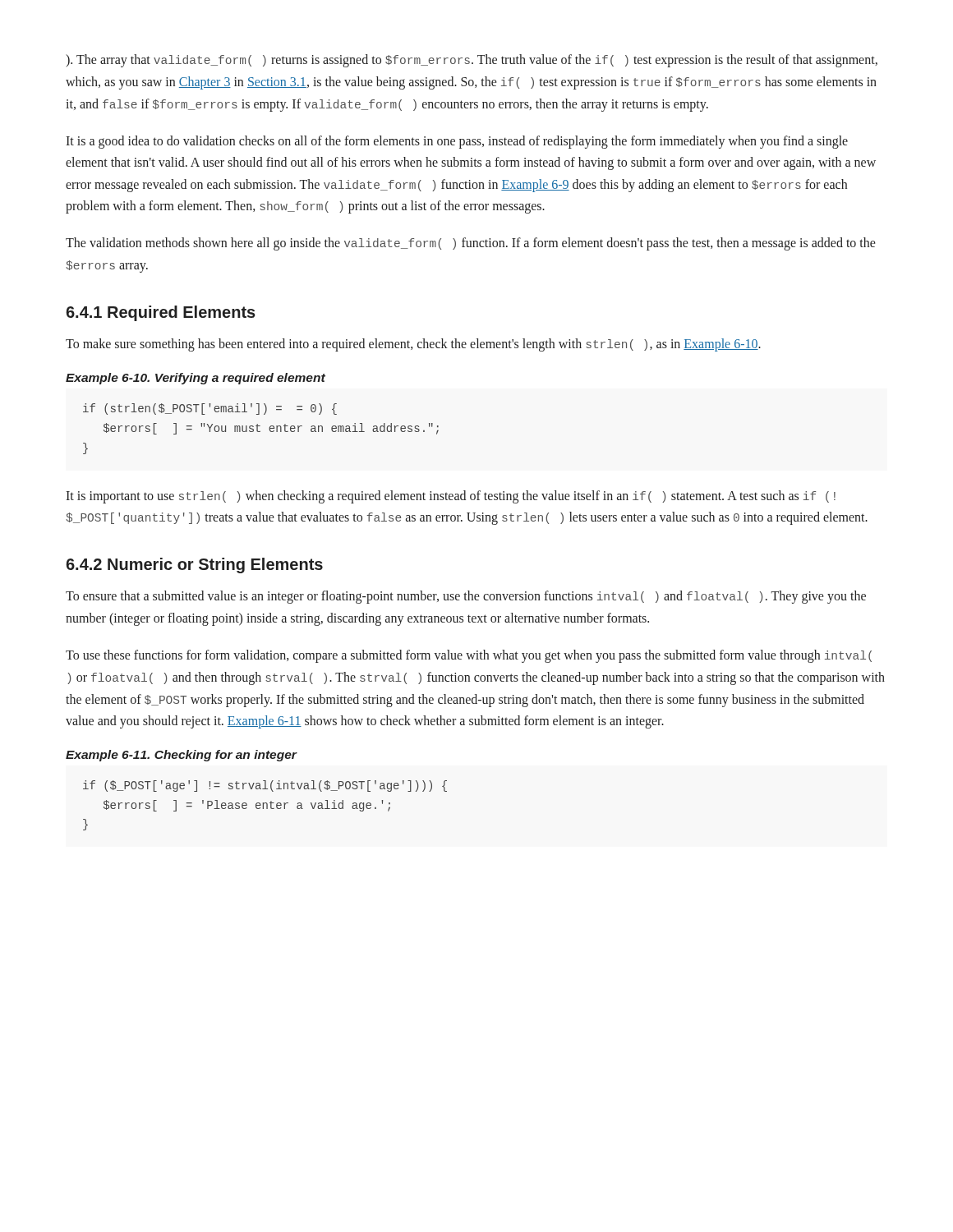Screen dimensions: 1232x953
Task: Find the text starting "The validation methods"
Action: (x=471, y=254)
